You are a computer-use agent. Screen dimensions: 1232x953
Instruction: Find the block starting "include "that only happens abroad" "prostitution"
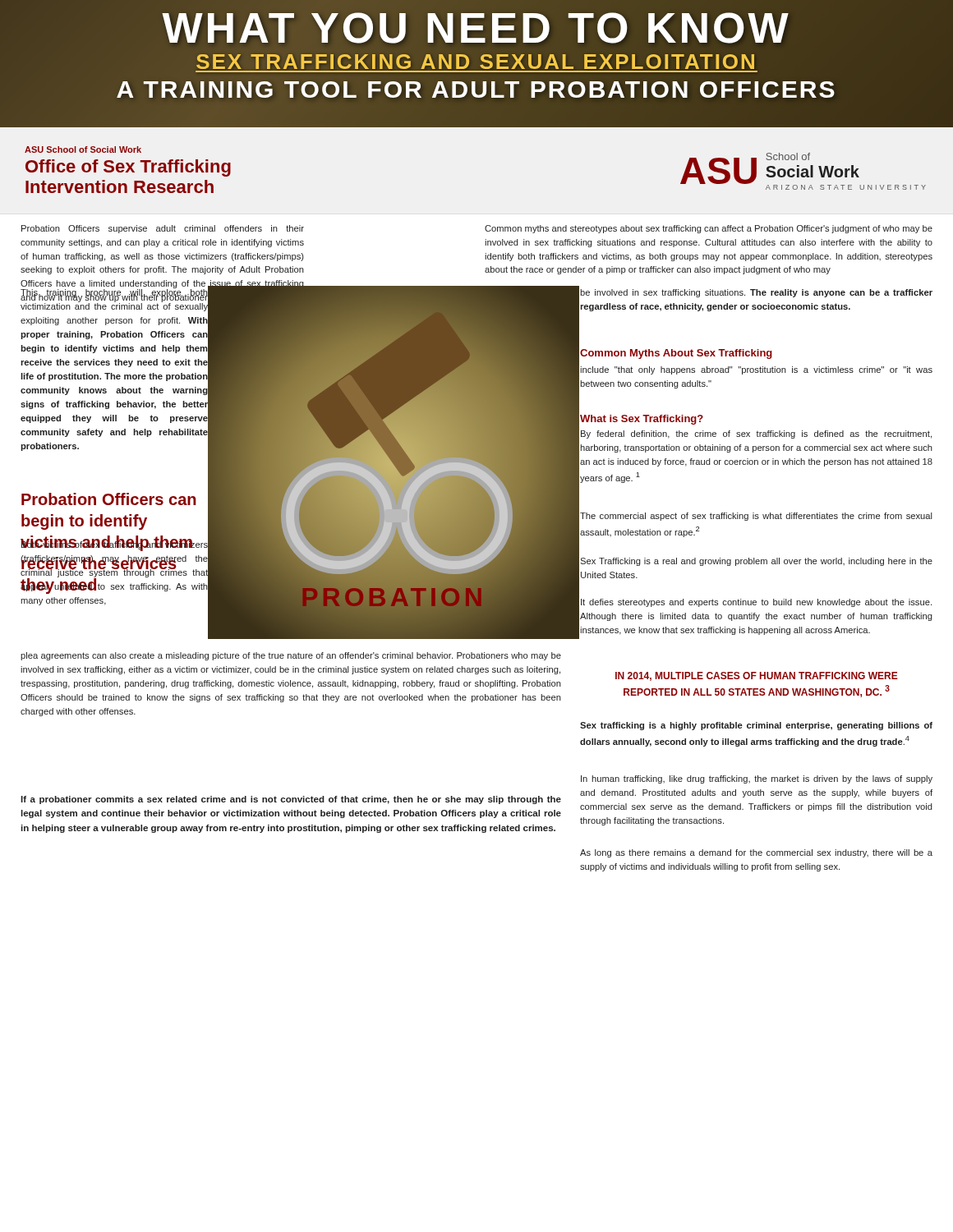coord(756,377)
